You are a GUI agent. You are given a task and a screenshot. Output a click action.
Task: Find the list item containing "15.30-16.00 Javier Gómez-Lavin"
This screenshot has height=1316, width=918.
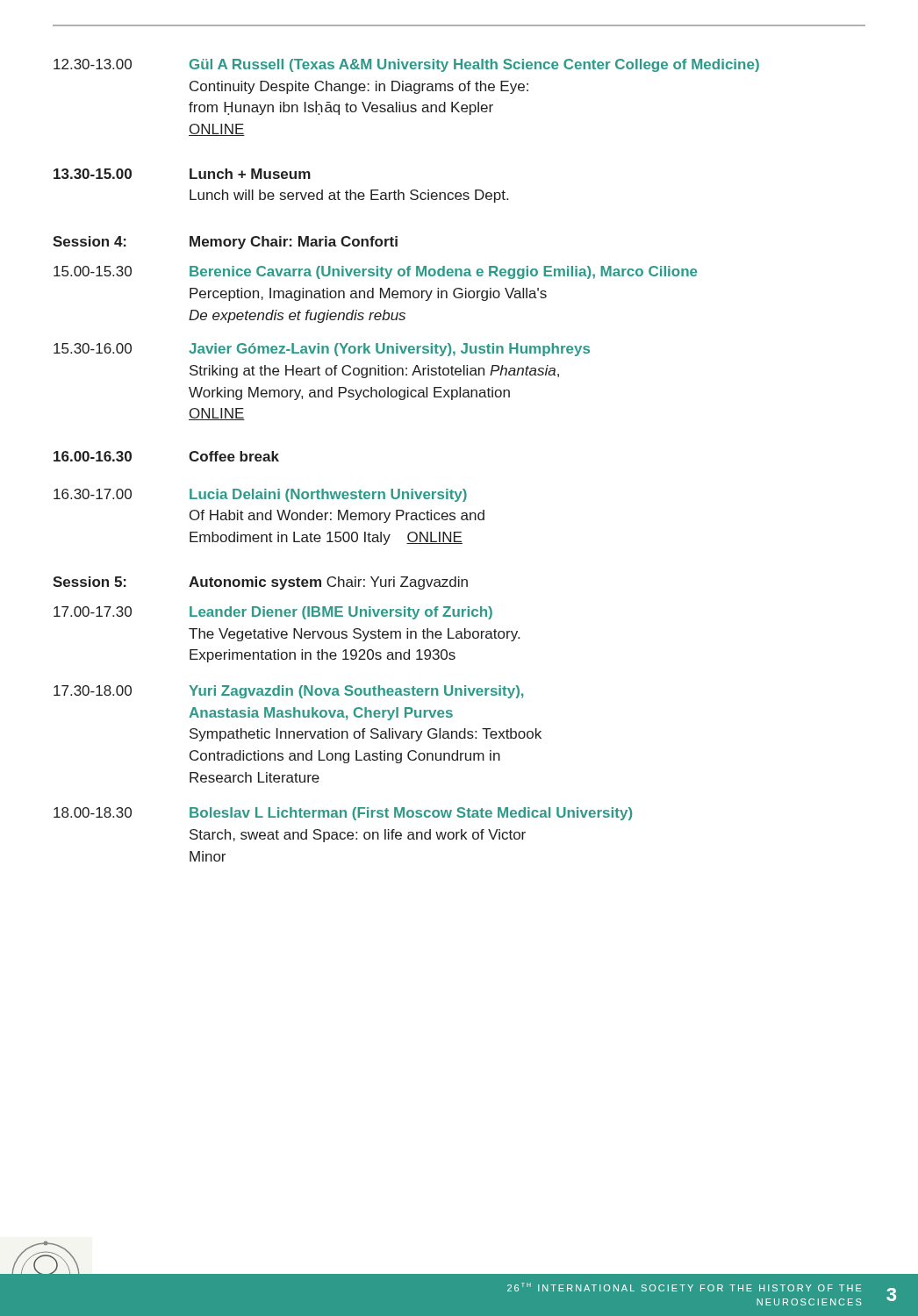[459, 382]
